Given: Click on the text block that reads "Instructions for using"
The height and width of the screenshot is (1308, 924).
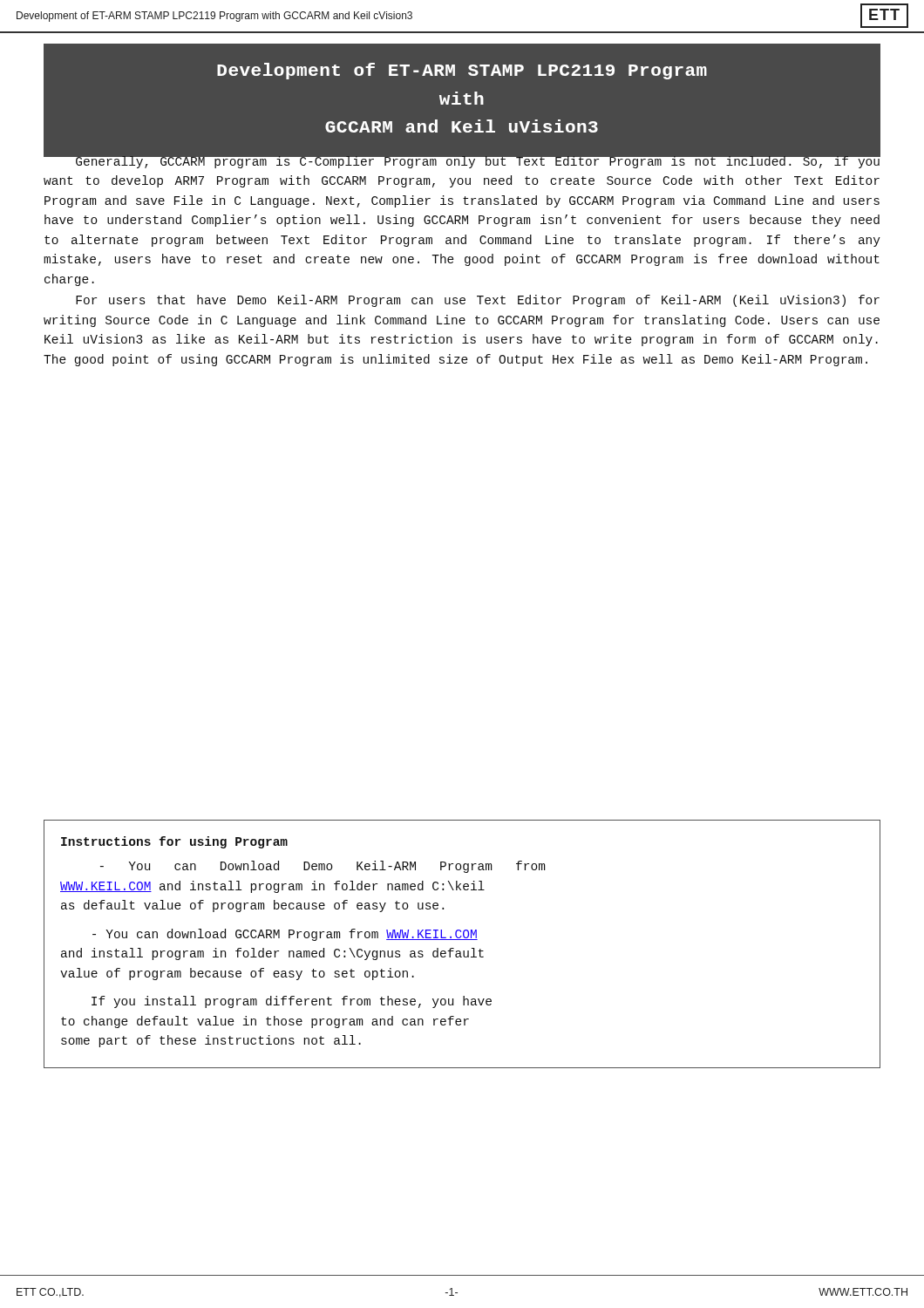Looking at the screenshot, I should coord(462,942).
